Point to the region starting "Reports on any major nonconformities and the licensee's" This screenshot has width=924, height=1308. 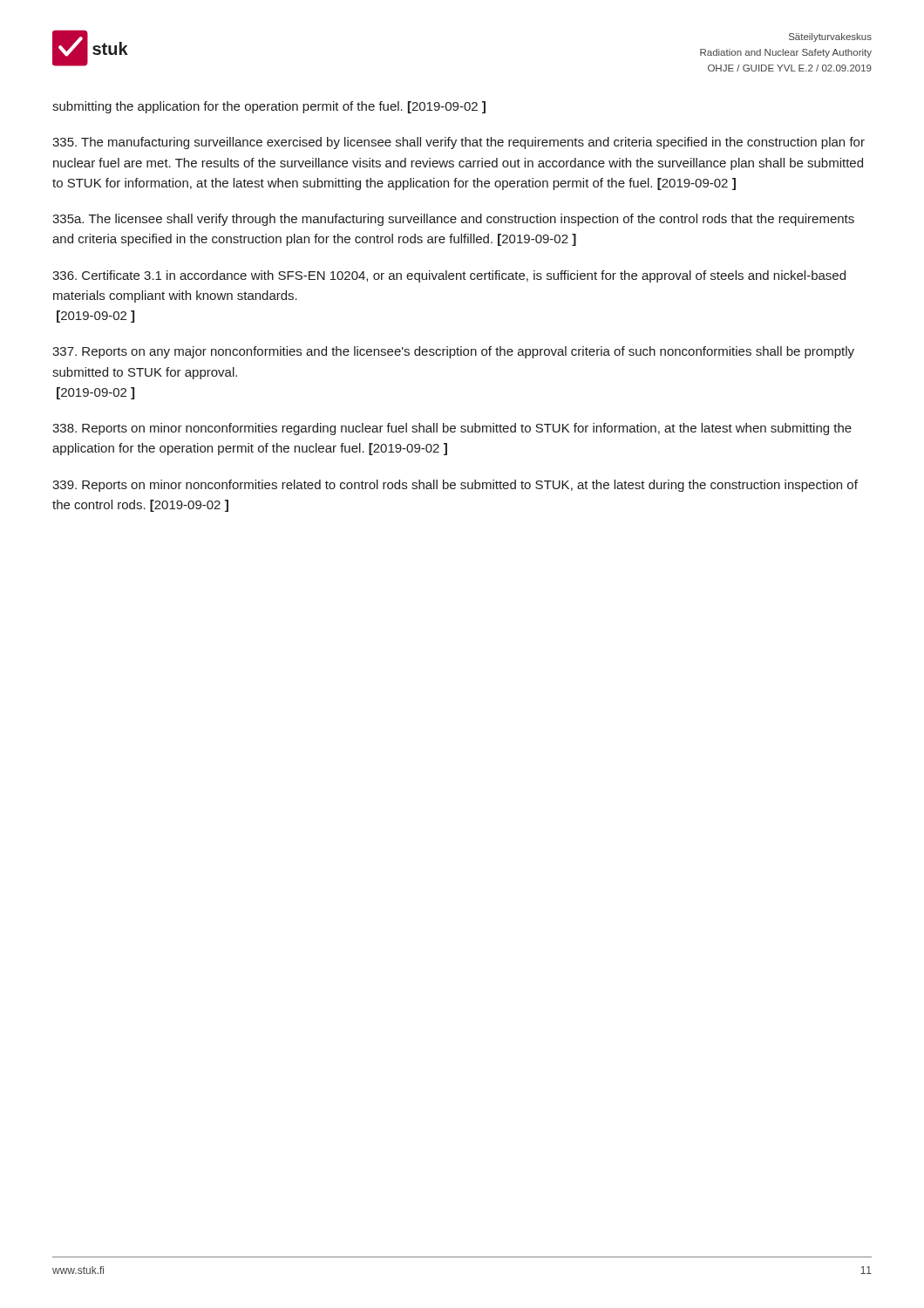pyautogui.click(x=453, y=352)
